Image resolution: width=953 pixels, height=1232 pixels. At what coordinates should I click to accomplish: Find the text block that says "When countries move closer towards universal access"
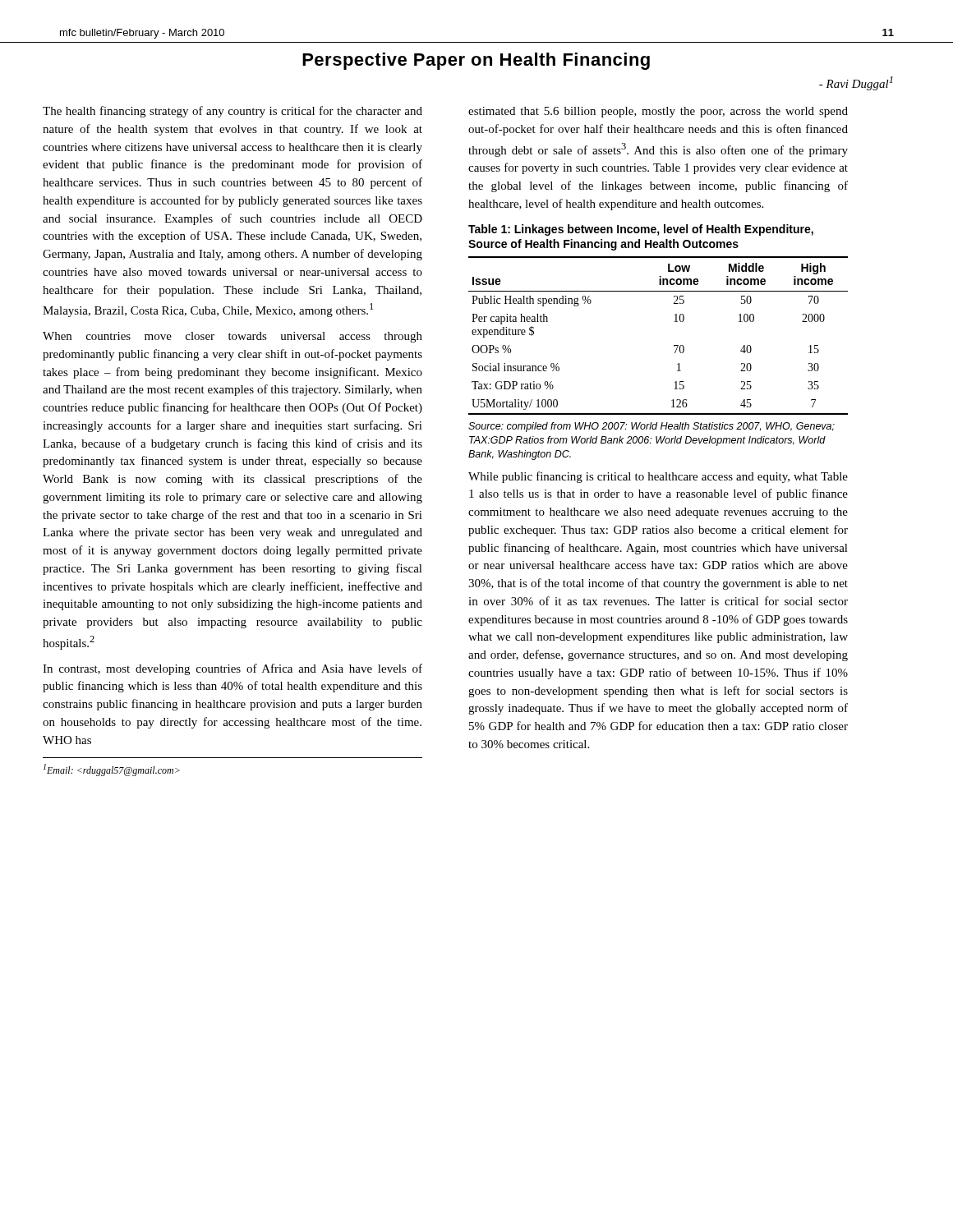pos(232,490)
